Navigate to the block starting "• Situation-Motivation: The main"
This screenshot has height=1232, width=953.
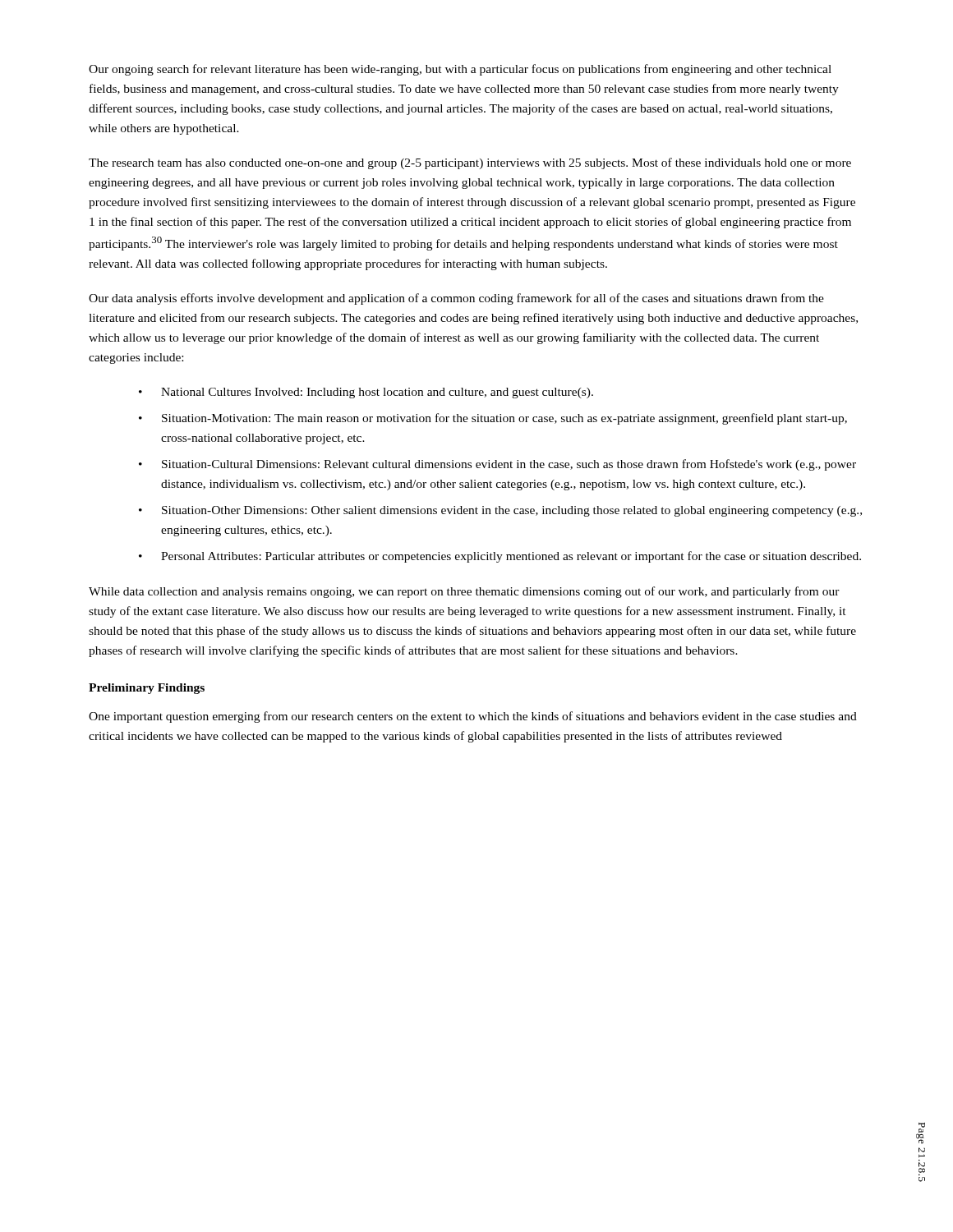[x=501, y=428]
